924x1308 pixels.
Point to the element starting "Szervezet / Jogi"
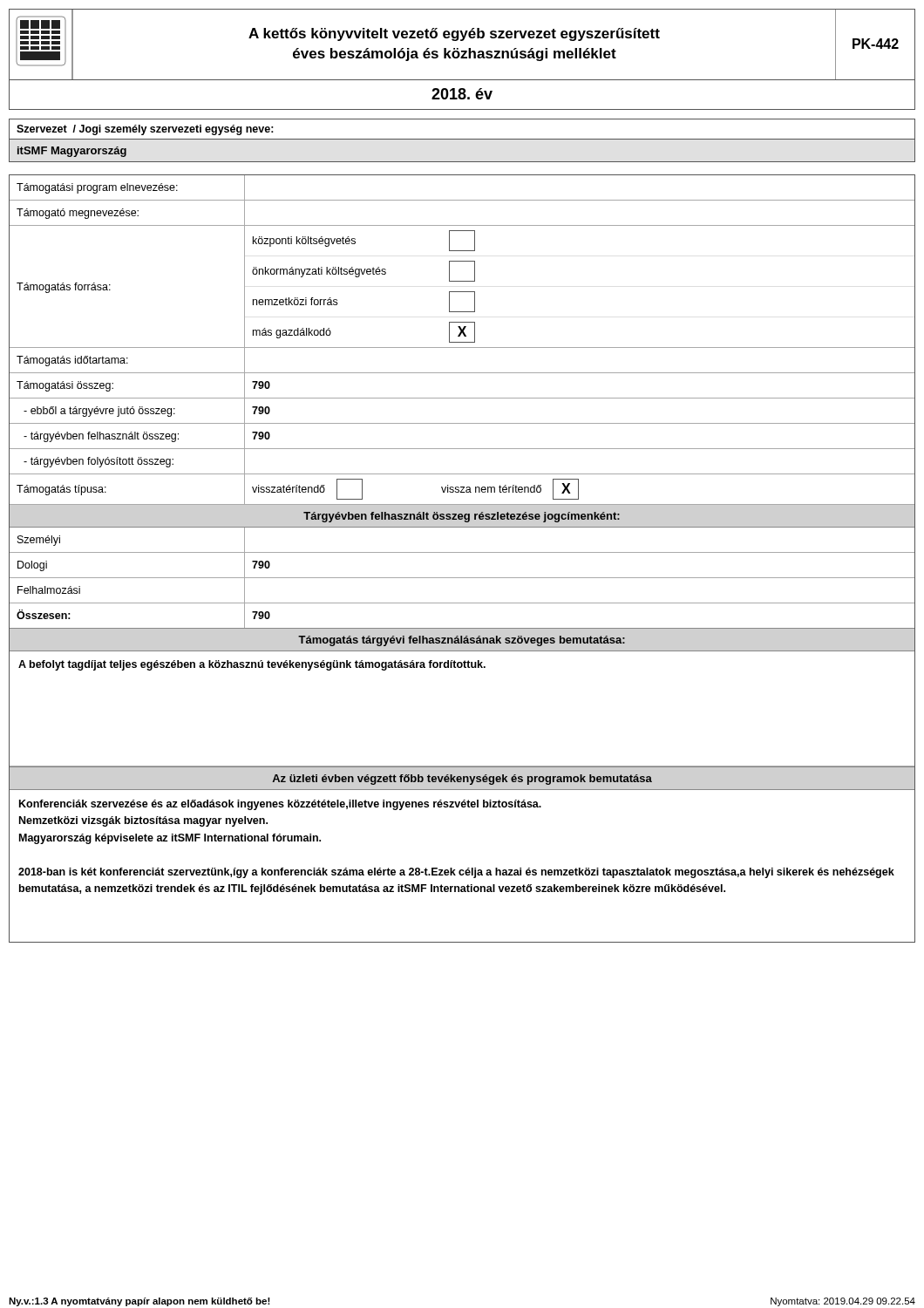tap(145, 129)
